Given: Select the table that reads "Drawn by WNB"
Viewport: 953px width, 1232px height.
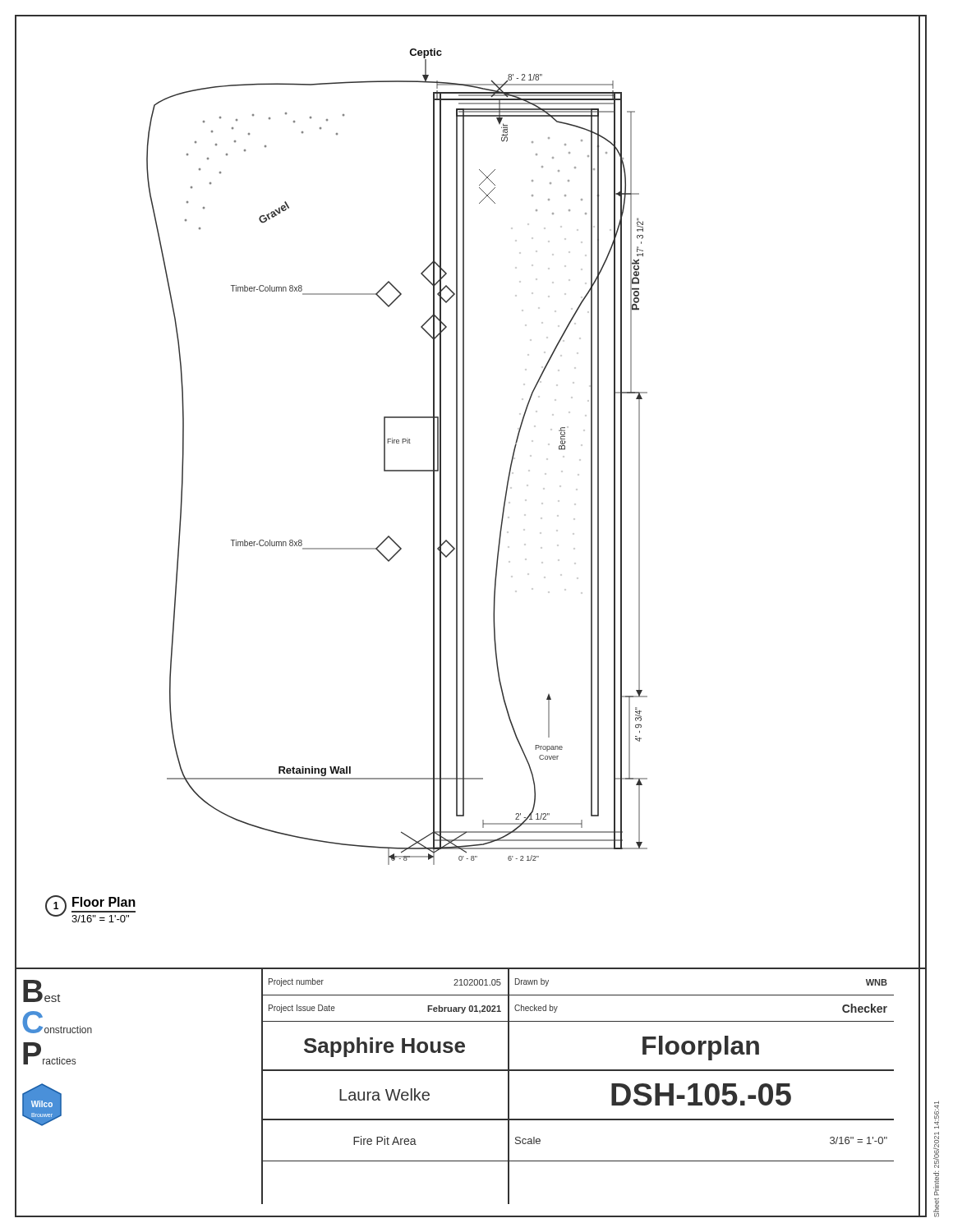Looking at the screenshot, I should pos(701,1087).
